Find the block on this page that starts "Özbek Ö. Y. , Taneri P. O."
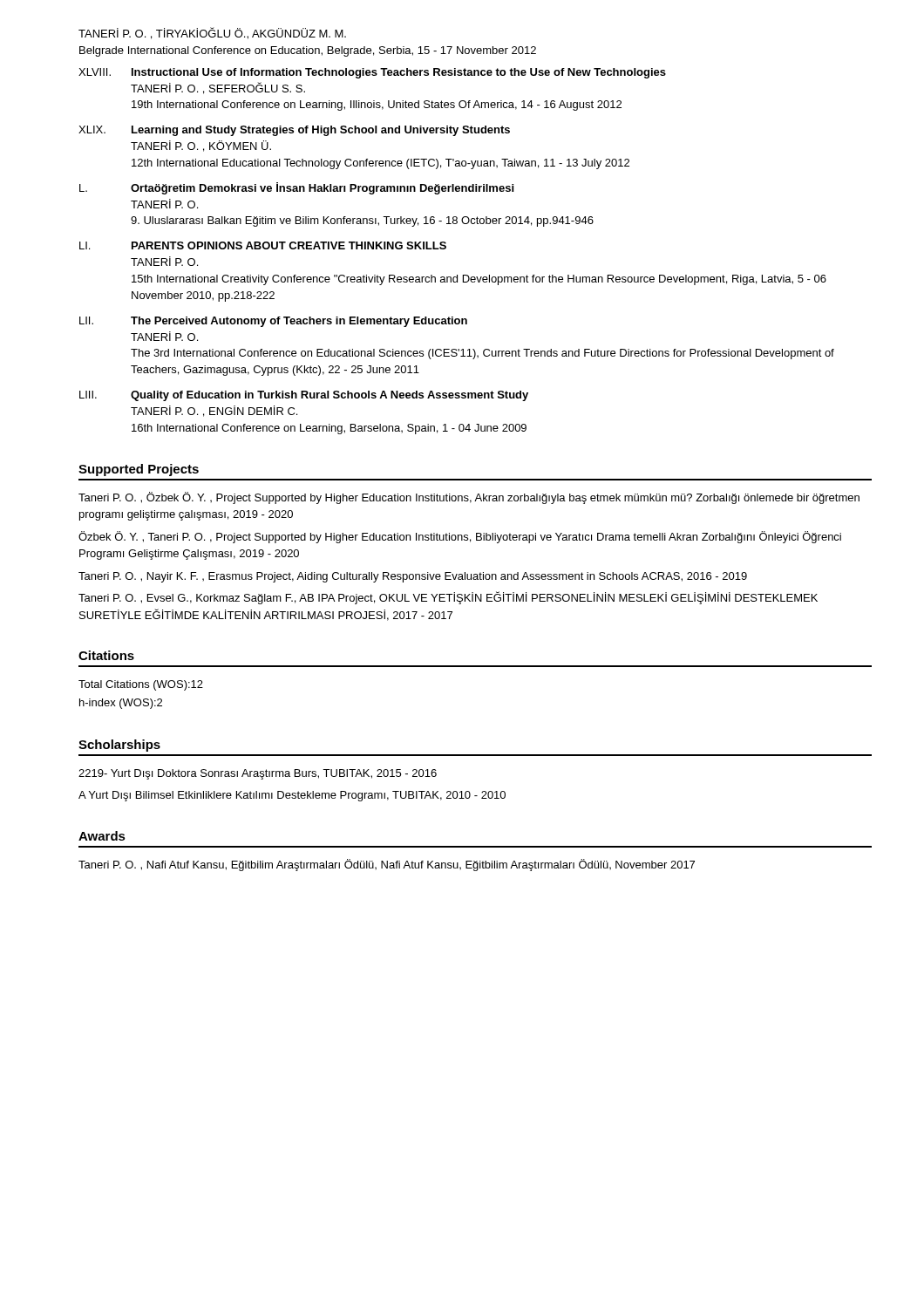The image size is (924, 1308). point(460,545)
